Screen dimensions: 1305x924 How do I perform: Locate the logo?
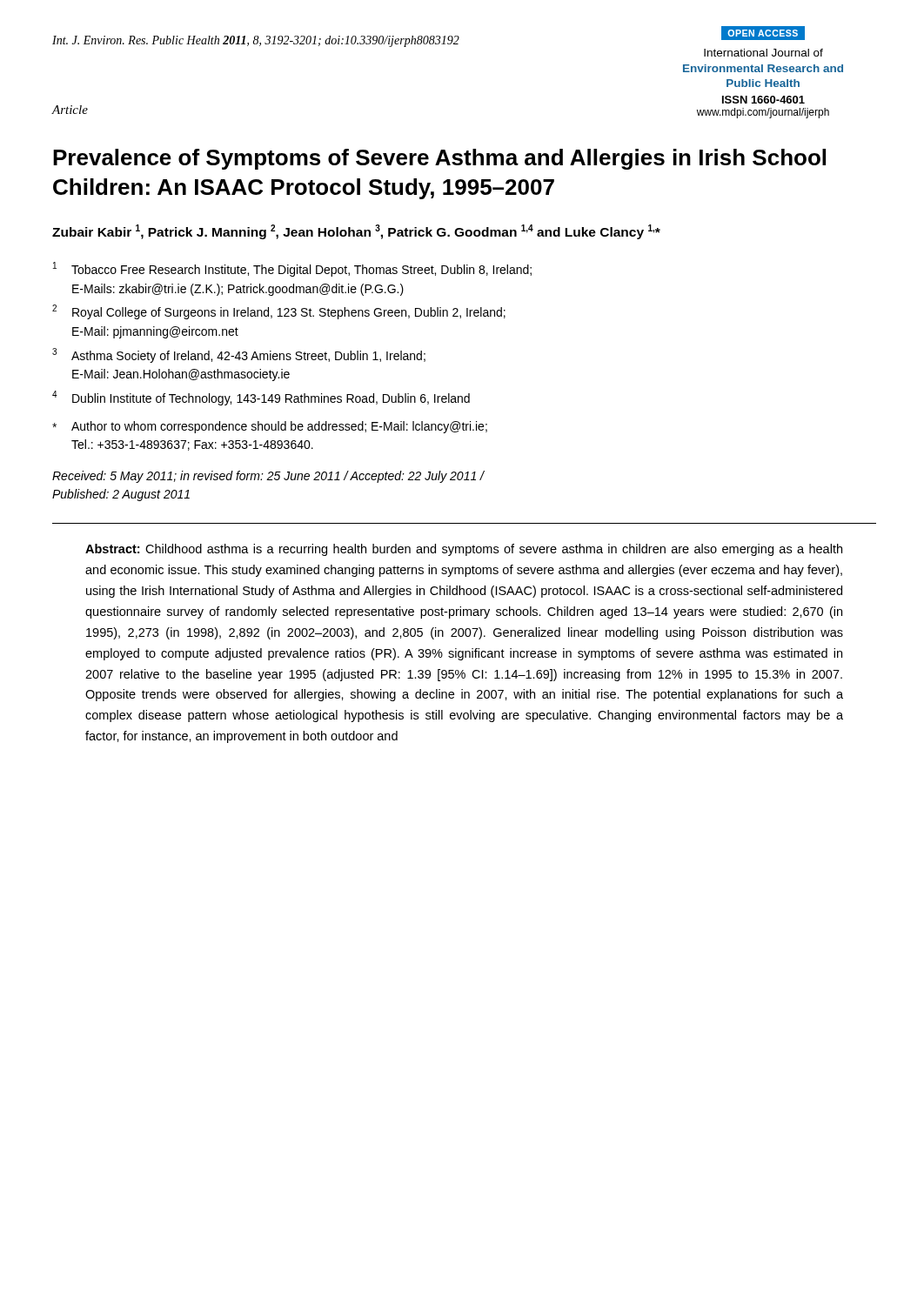pos(763,71)
